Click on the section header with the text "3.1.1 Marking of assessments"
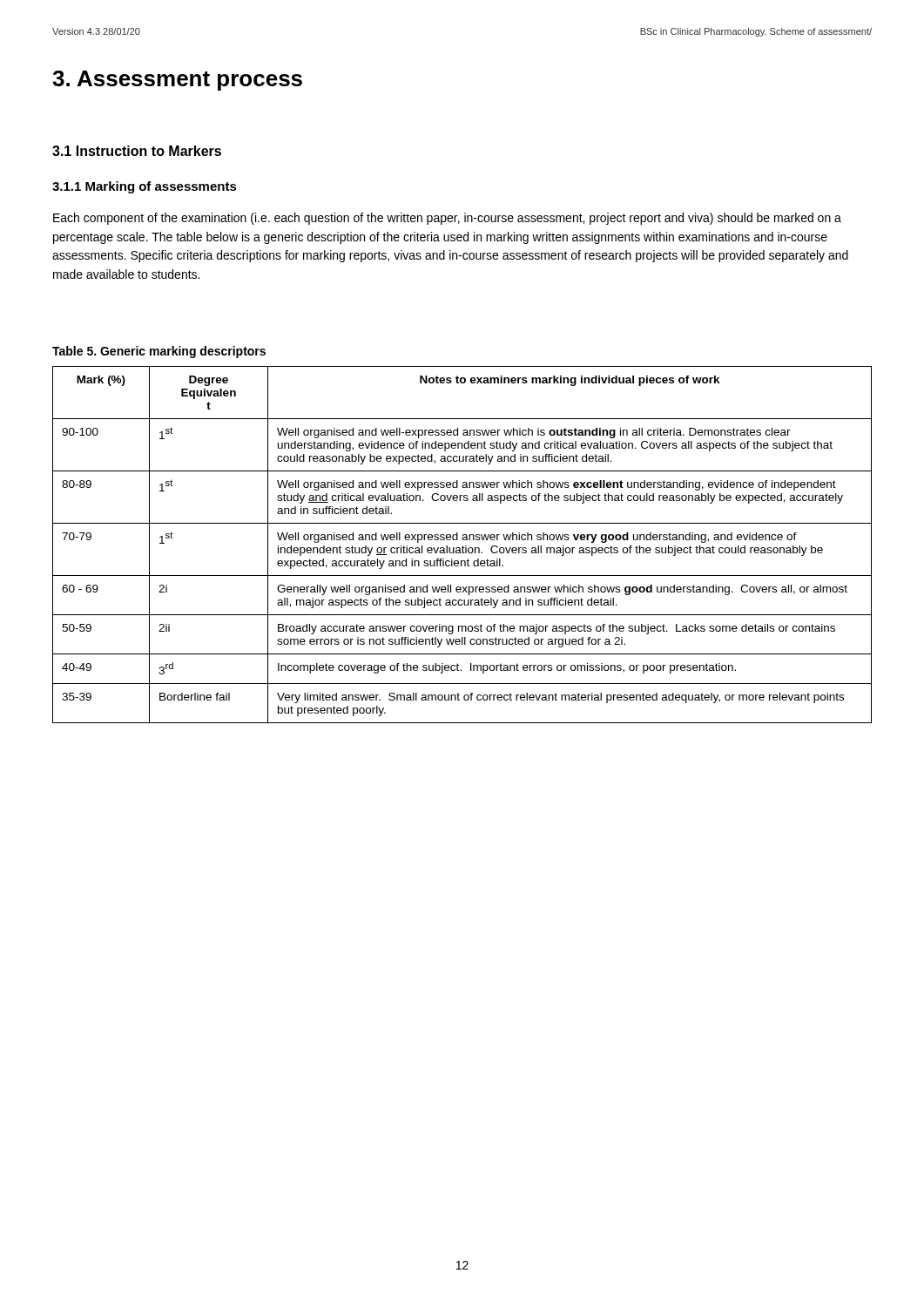Image resolution: width=924 pixels, height=1307 pixels. pos(145,187)
